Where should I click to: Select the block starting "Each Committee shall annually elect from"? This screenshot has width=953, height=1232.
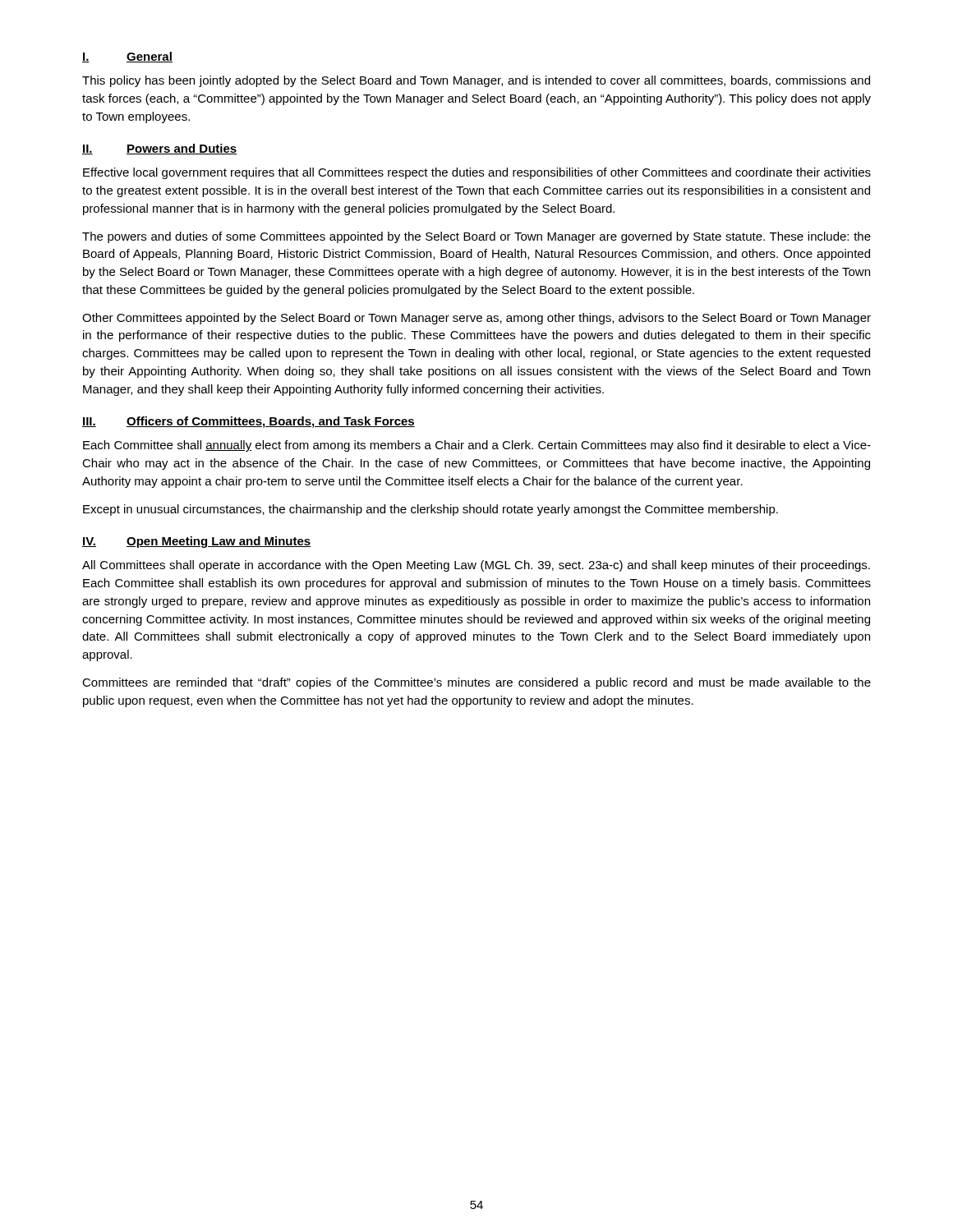(476, 463)
